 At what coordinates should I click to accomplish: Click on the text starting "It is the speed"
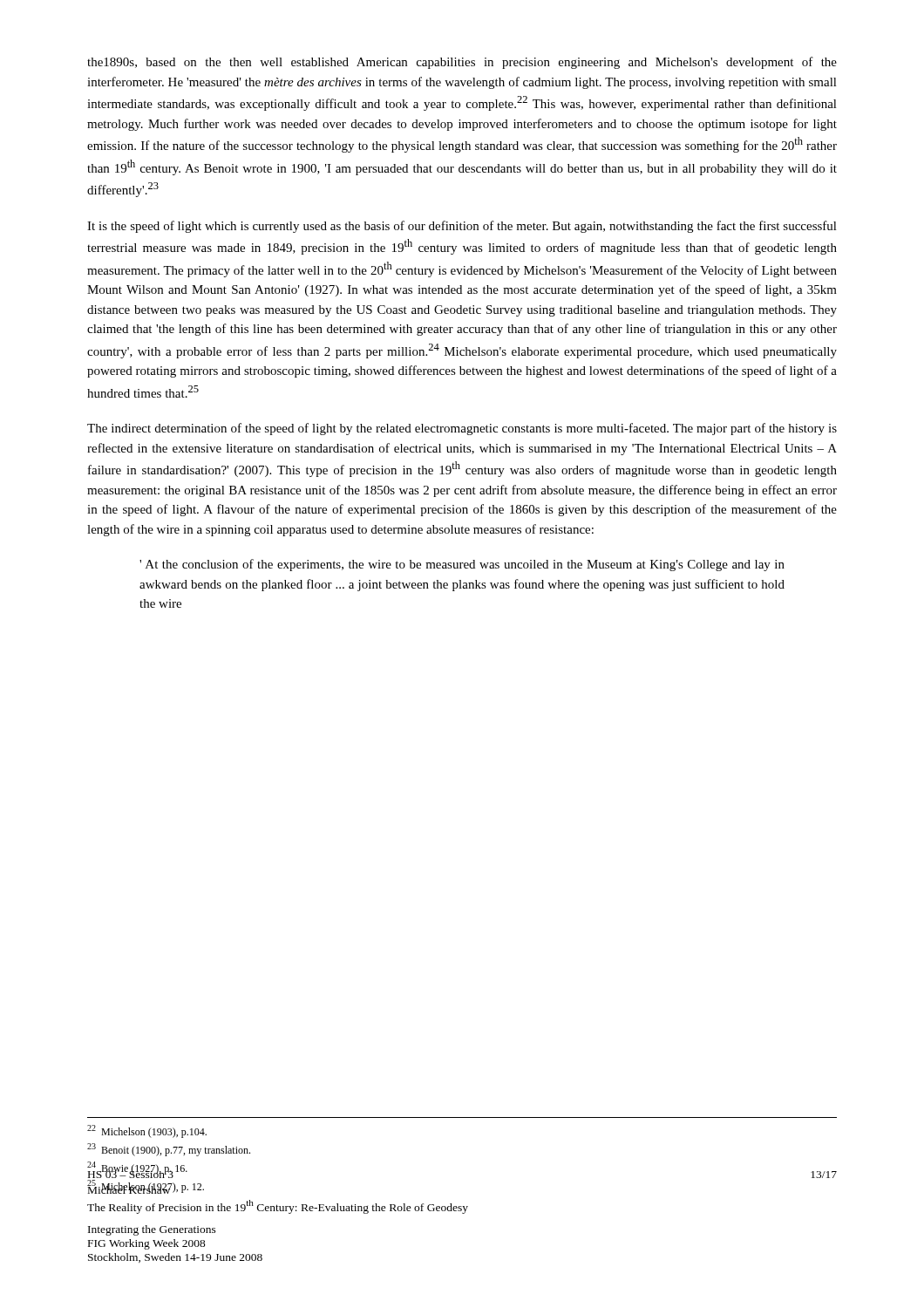point(462,309)
